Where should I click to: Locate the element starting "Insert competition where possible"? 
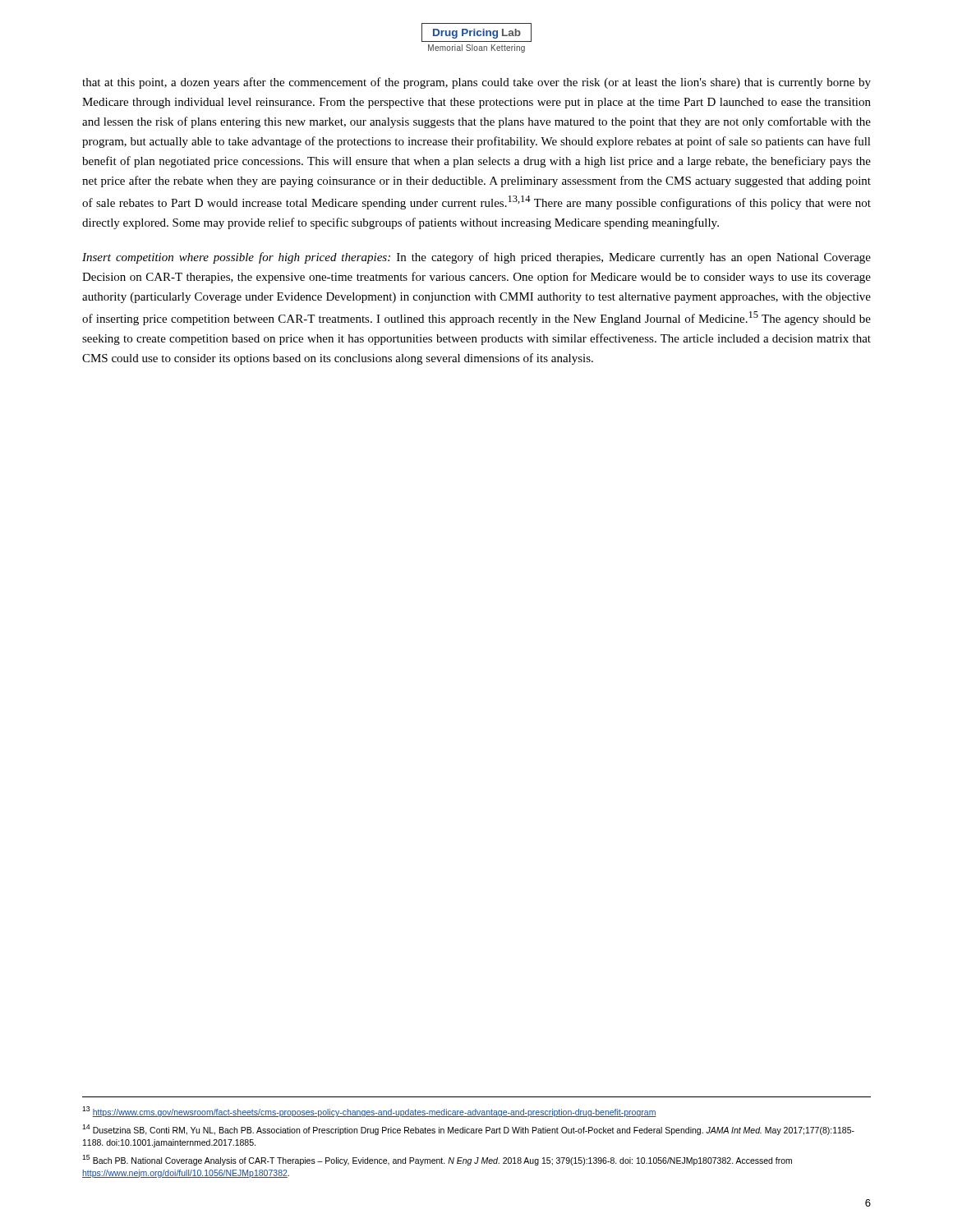pyautogui.click(x=476, y=308)
